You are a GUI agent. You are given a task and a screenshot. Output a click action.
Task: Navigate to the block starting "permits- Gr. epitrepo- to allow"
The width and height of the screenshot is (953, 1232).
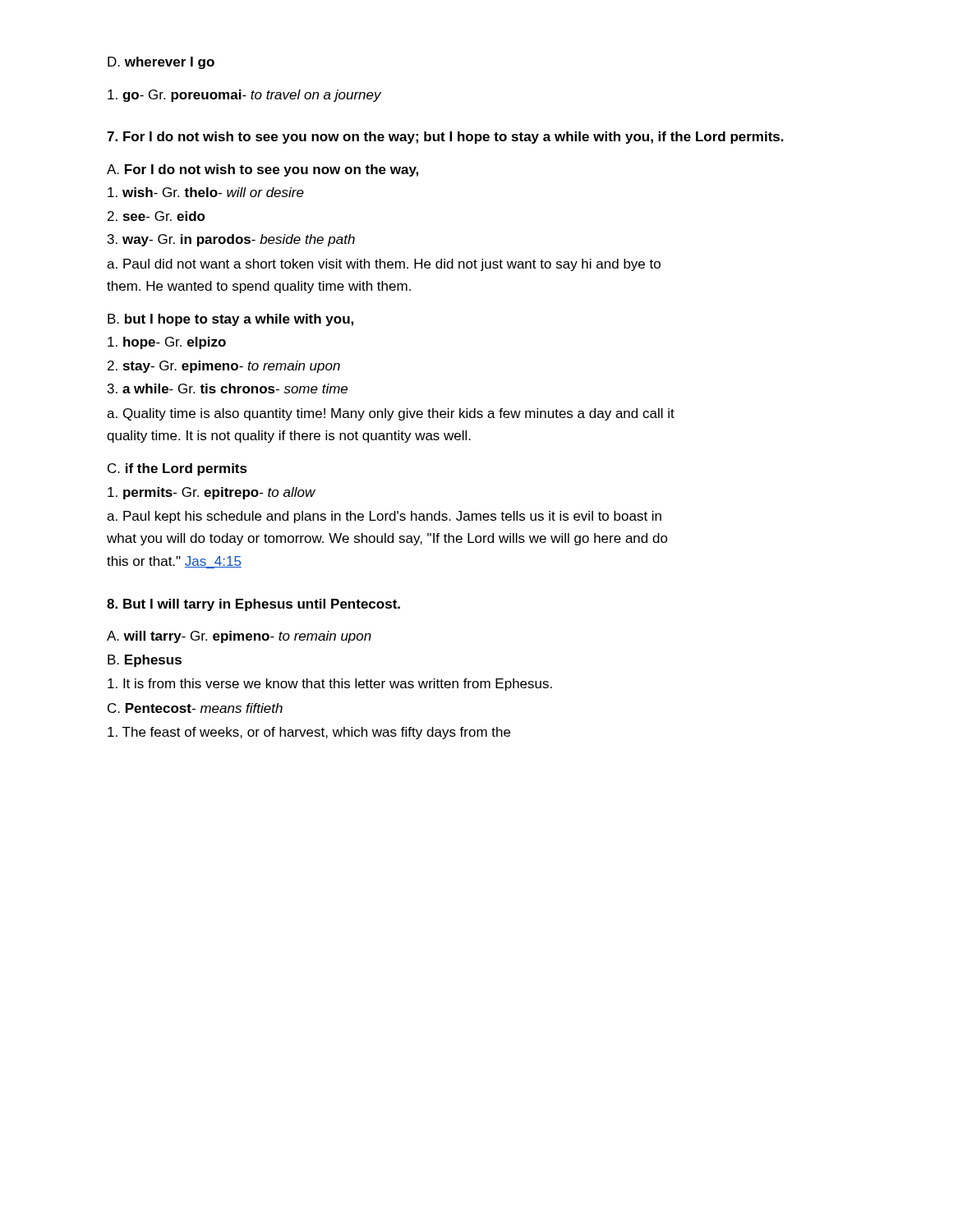[x=211, y=492]
